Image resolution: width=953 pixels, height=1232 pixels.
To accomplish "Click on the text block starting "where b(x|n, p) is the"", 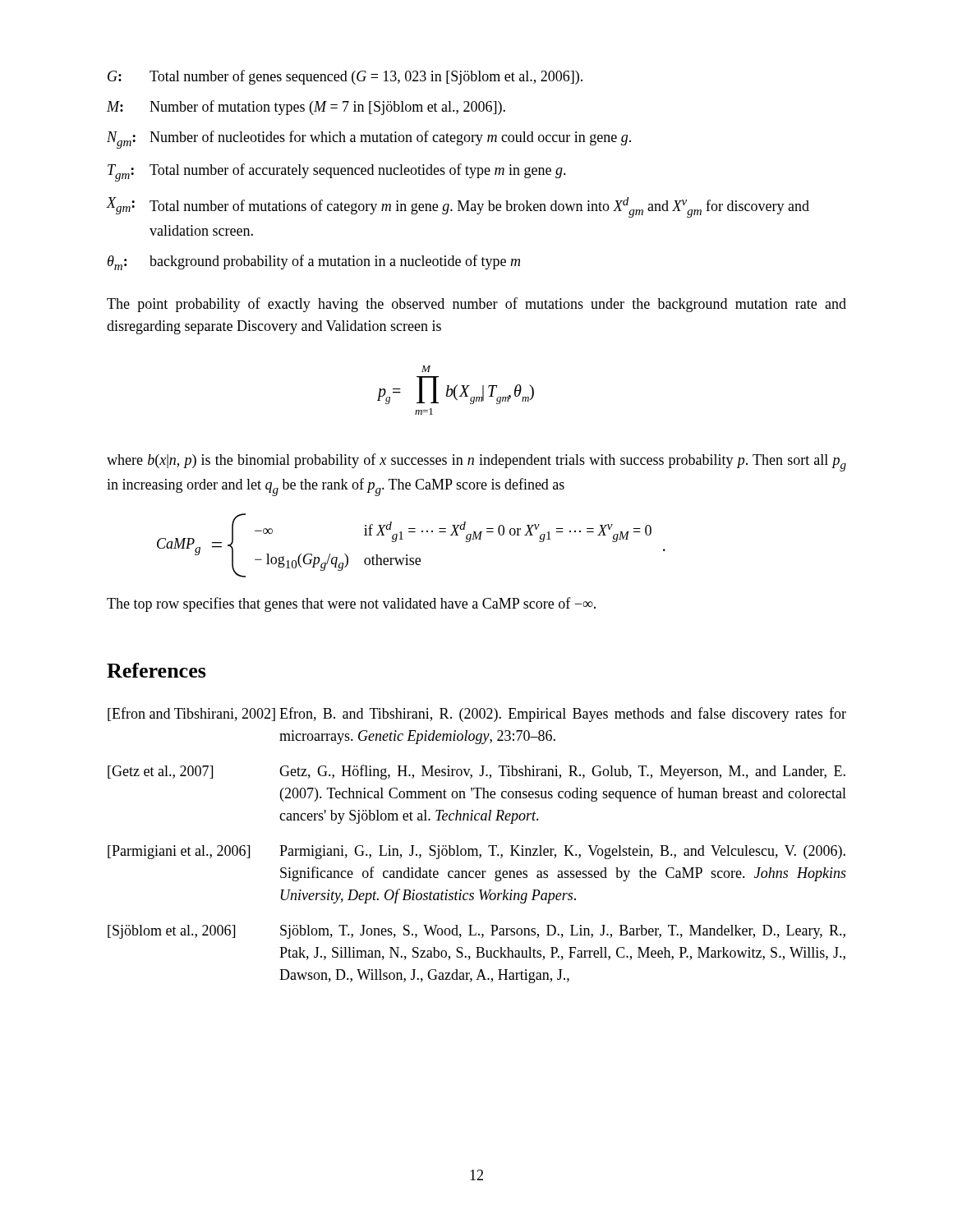I will (x=476, y=474).
